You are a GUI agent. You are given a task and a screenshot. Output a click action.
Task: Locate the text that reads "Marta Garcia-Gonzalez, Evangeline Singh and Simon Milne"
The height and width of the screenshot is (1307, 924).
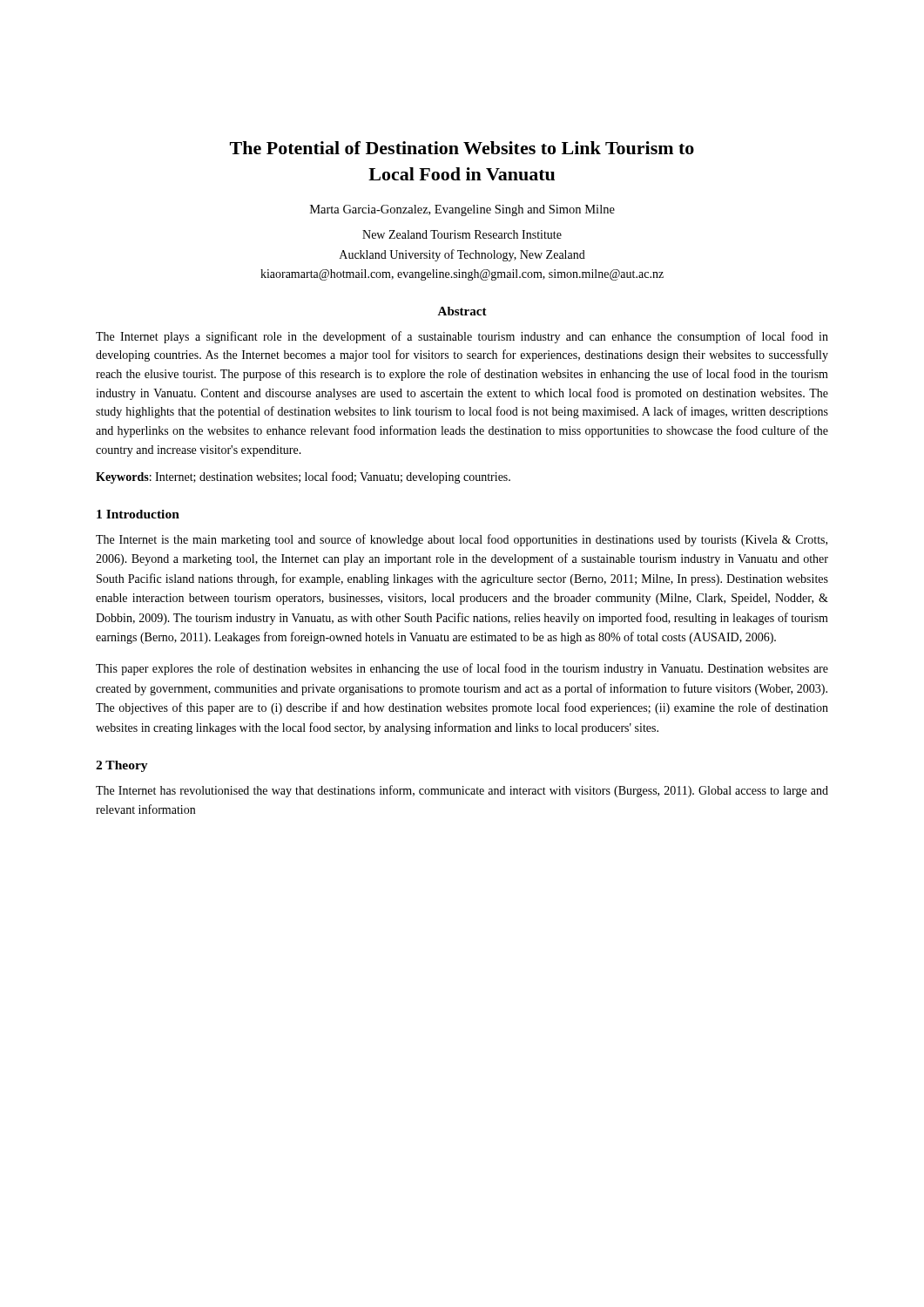pyautogui.click(x=462, y=209)
